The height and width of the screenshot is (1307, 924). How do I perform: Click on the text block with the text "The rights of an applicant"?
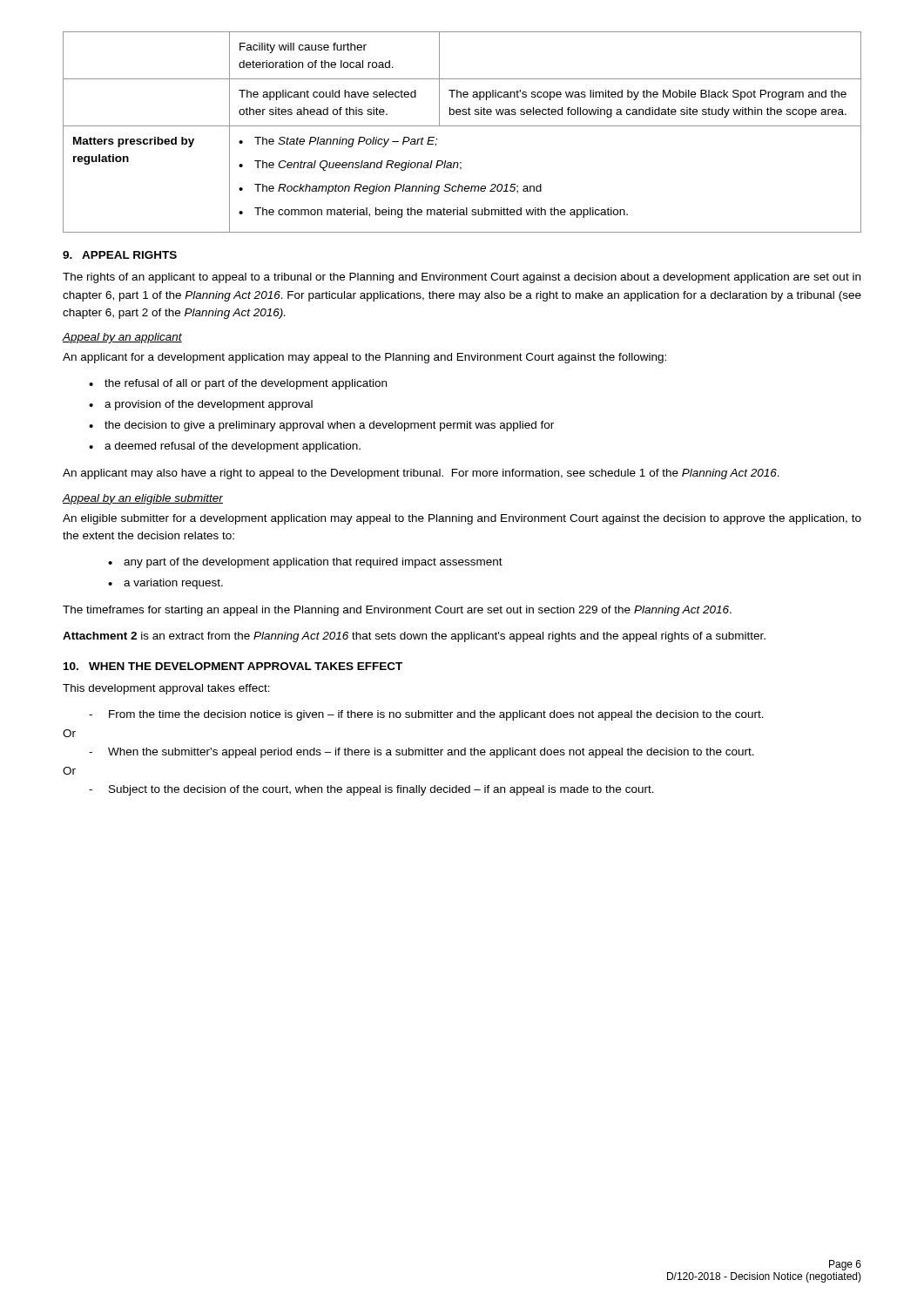click(x=462, y=294)
